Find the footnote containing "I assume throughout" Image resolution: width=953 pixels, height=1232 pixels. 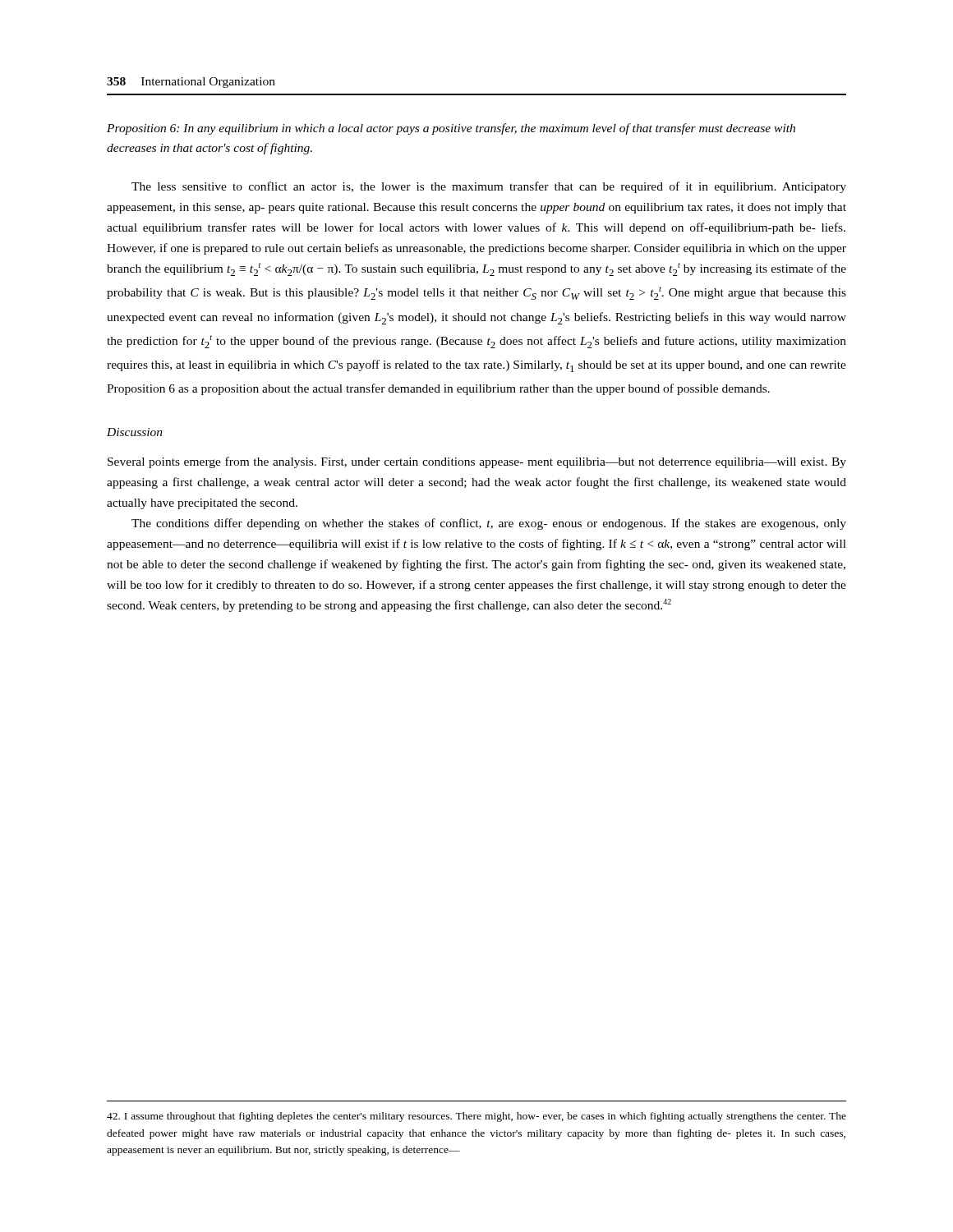[476, 1133]
